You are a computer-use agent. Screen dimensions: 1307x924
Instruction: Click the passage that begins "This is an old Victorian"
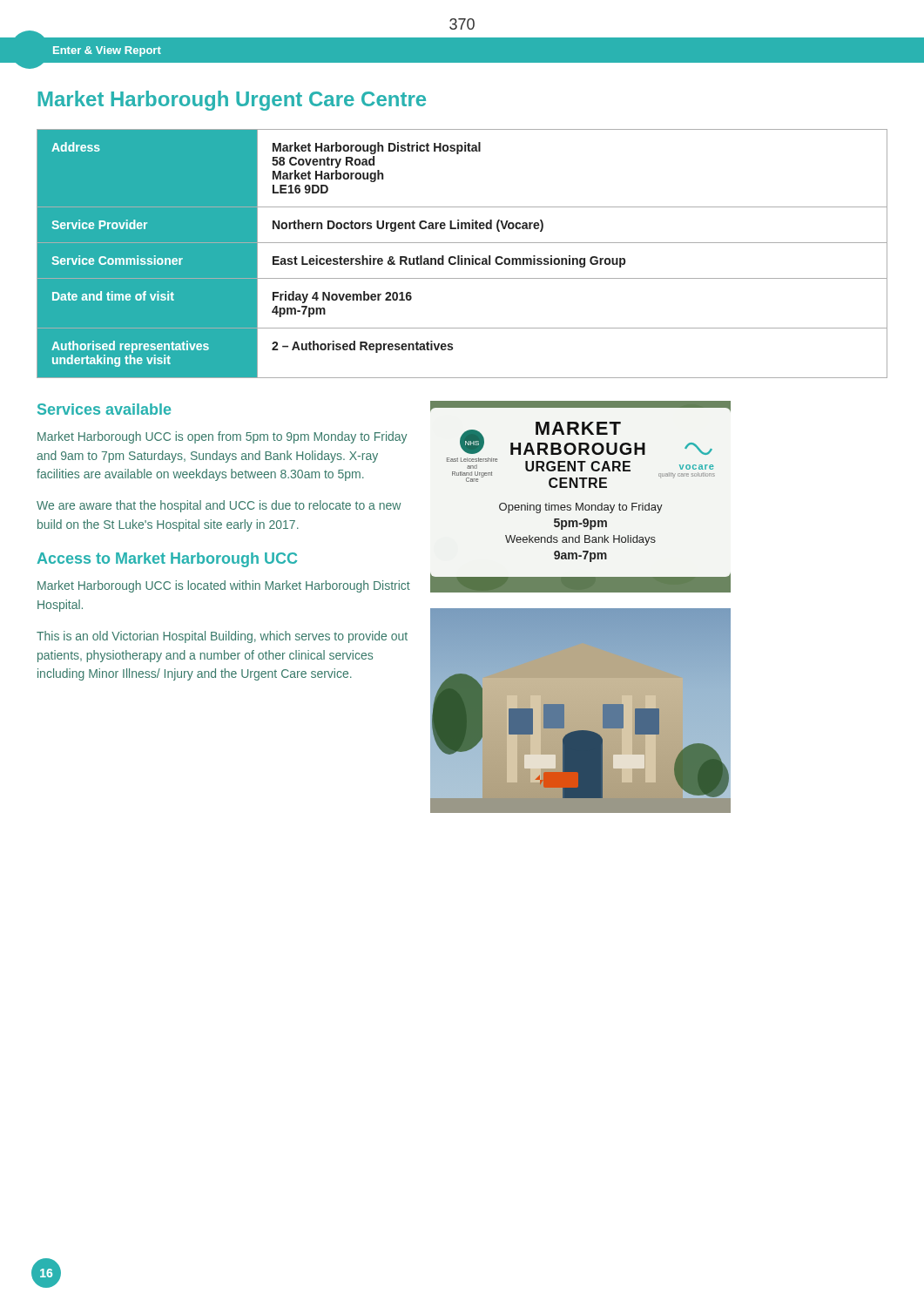[x=222, y=655]
